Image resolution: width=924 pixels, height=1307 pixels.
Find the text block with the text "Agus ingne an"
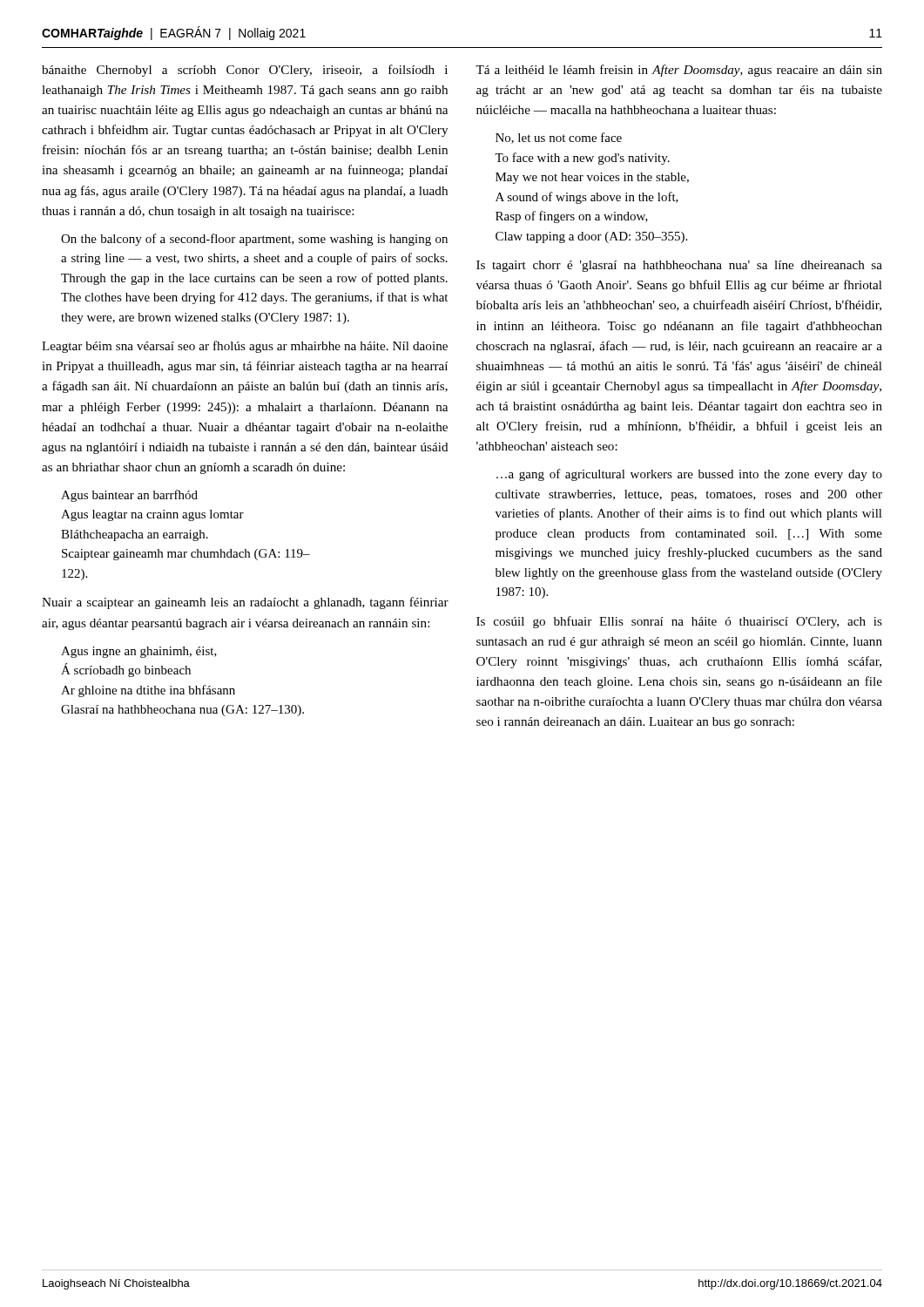click(139, 652)
